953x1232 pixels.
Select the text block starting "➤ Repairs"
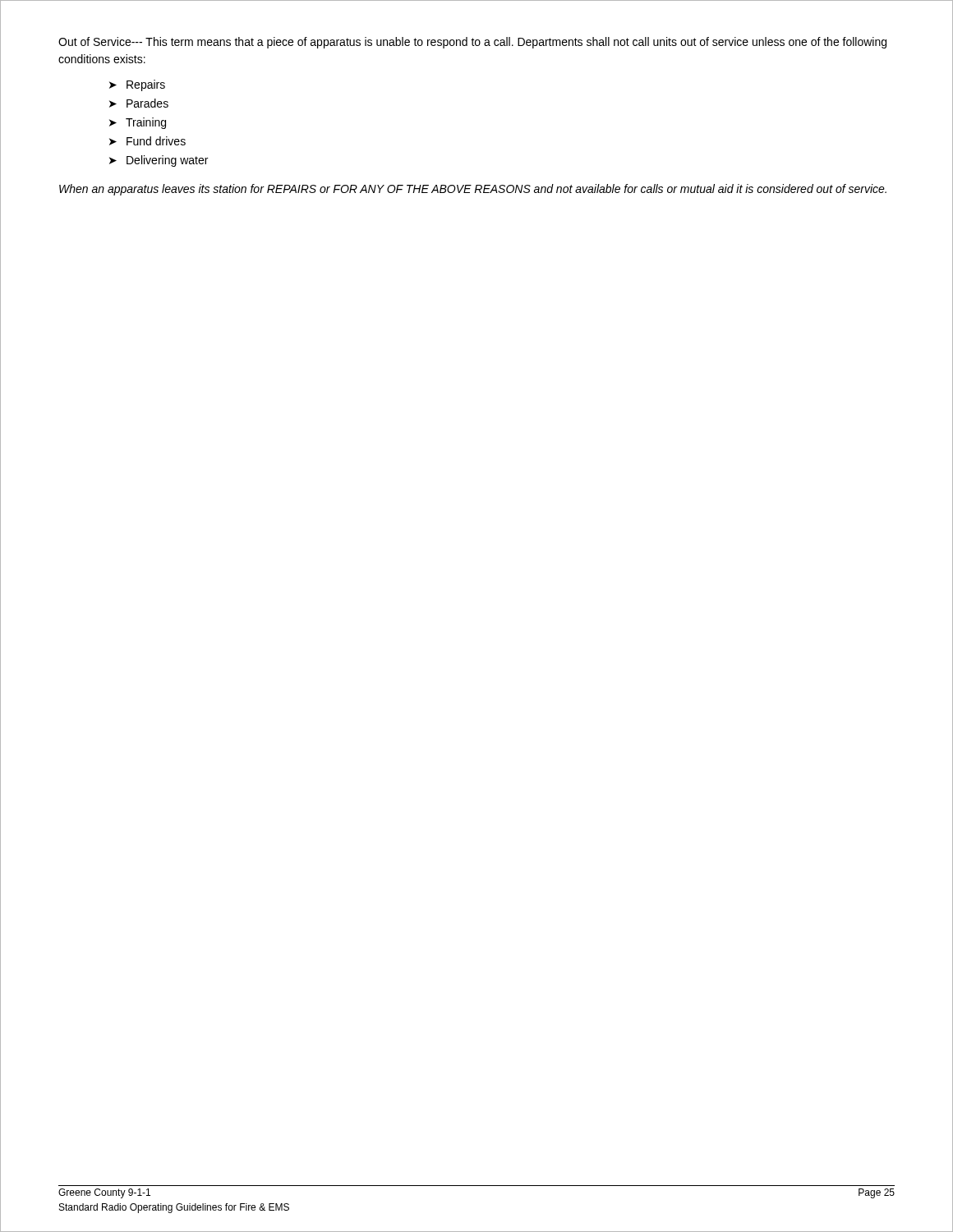pos(136,85)
